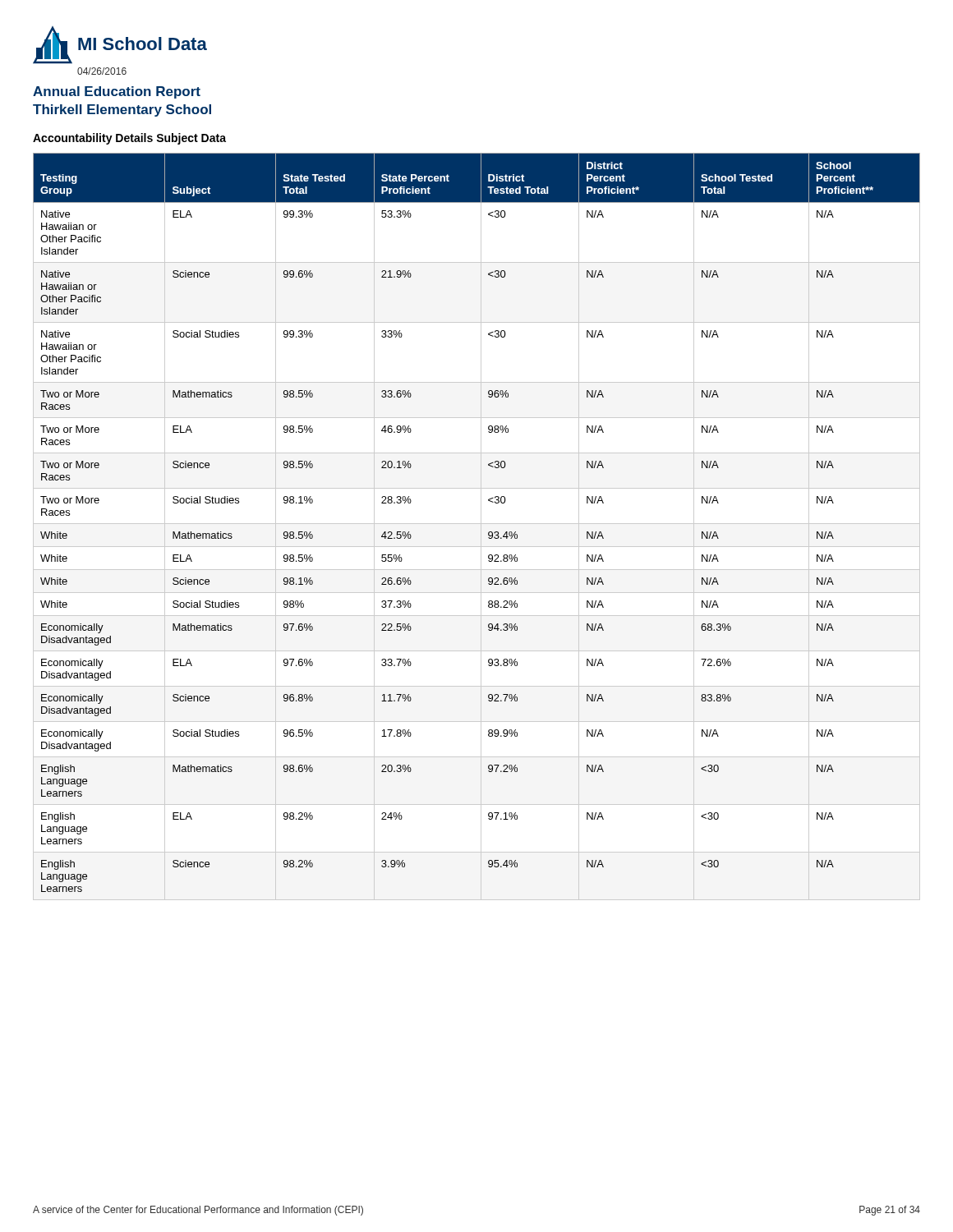Find a section header

[129, 138]
